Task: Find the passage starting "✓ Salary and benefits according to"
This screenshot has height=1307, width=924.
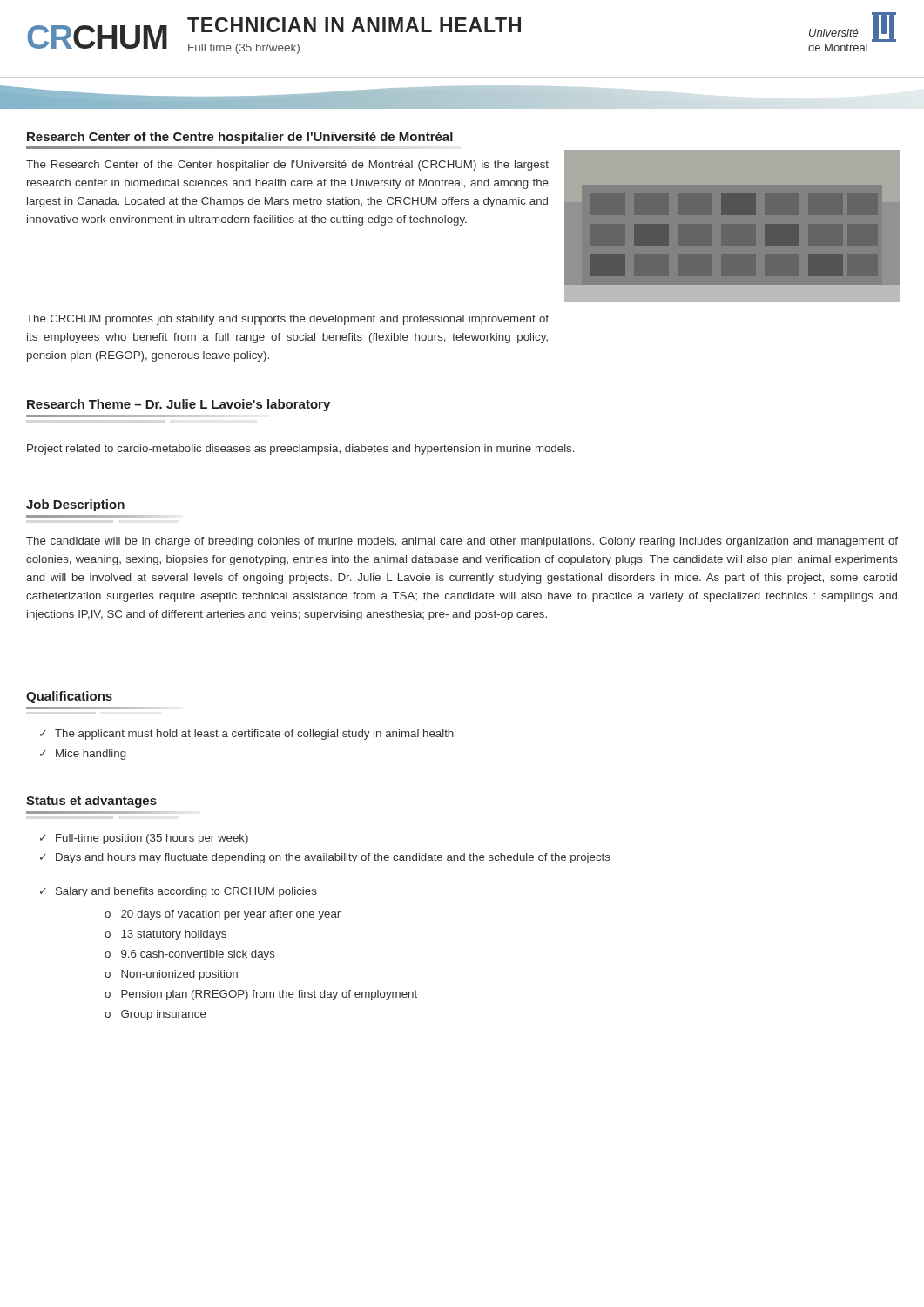Action: pyautogui.click(x=178, y=892)
